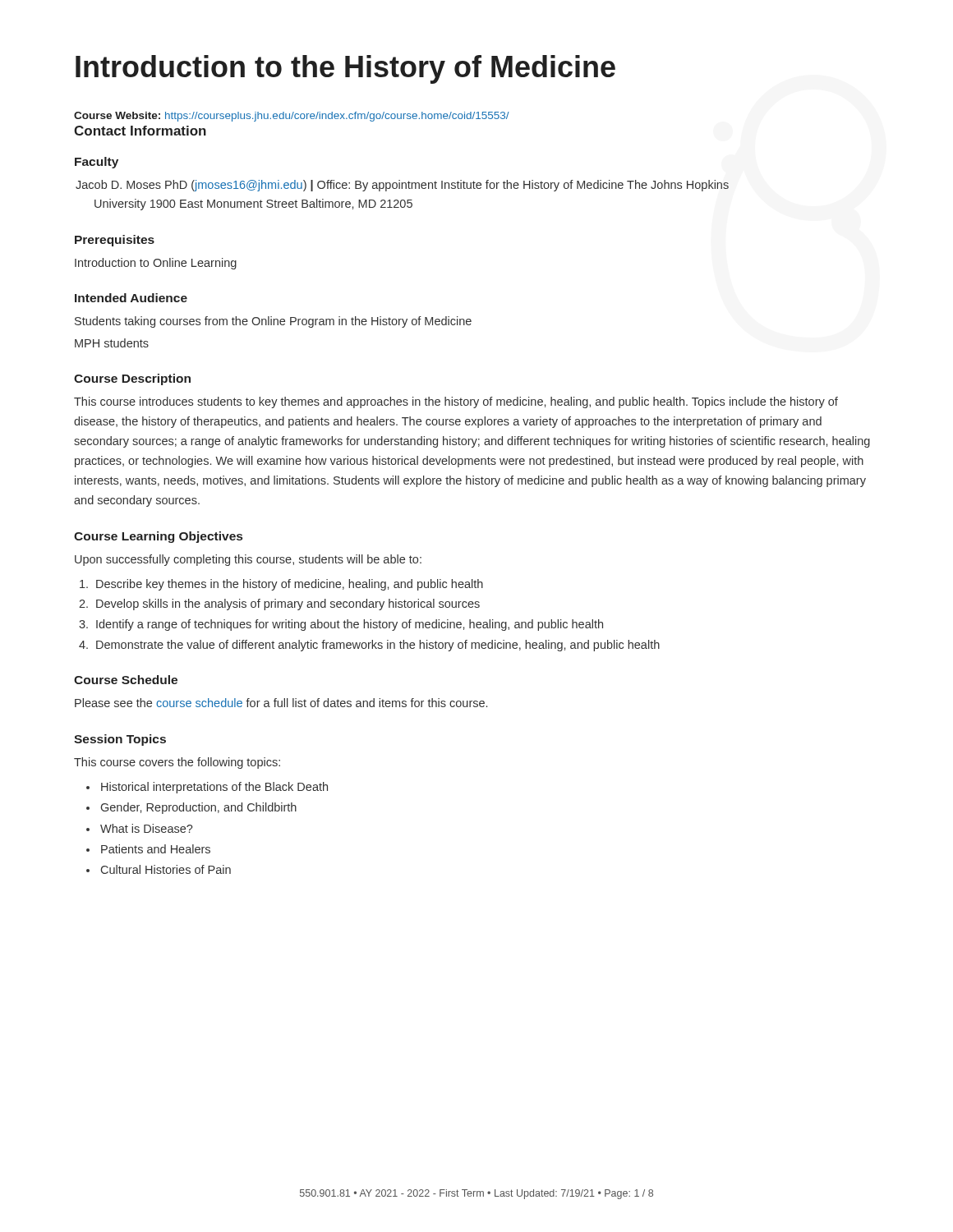
Task: Select the region starting "Intended Audience"
Action: (131, 298)
